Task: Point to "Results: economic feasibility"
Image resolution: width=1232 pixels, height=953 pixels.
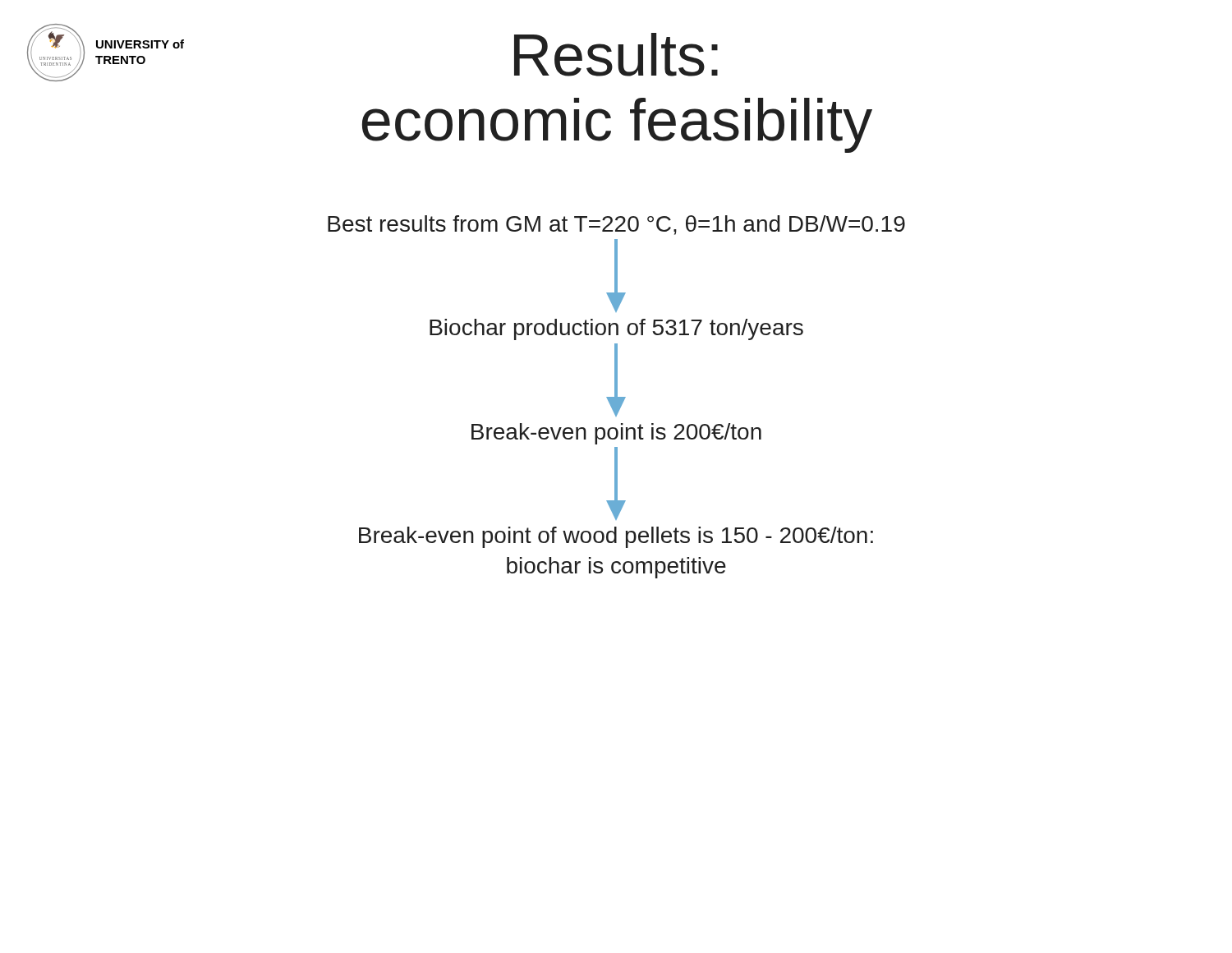Action: tap(616, 88)
